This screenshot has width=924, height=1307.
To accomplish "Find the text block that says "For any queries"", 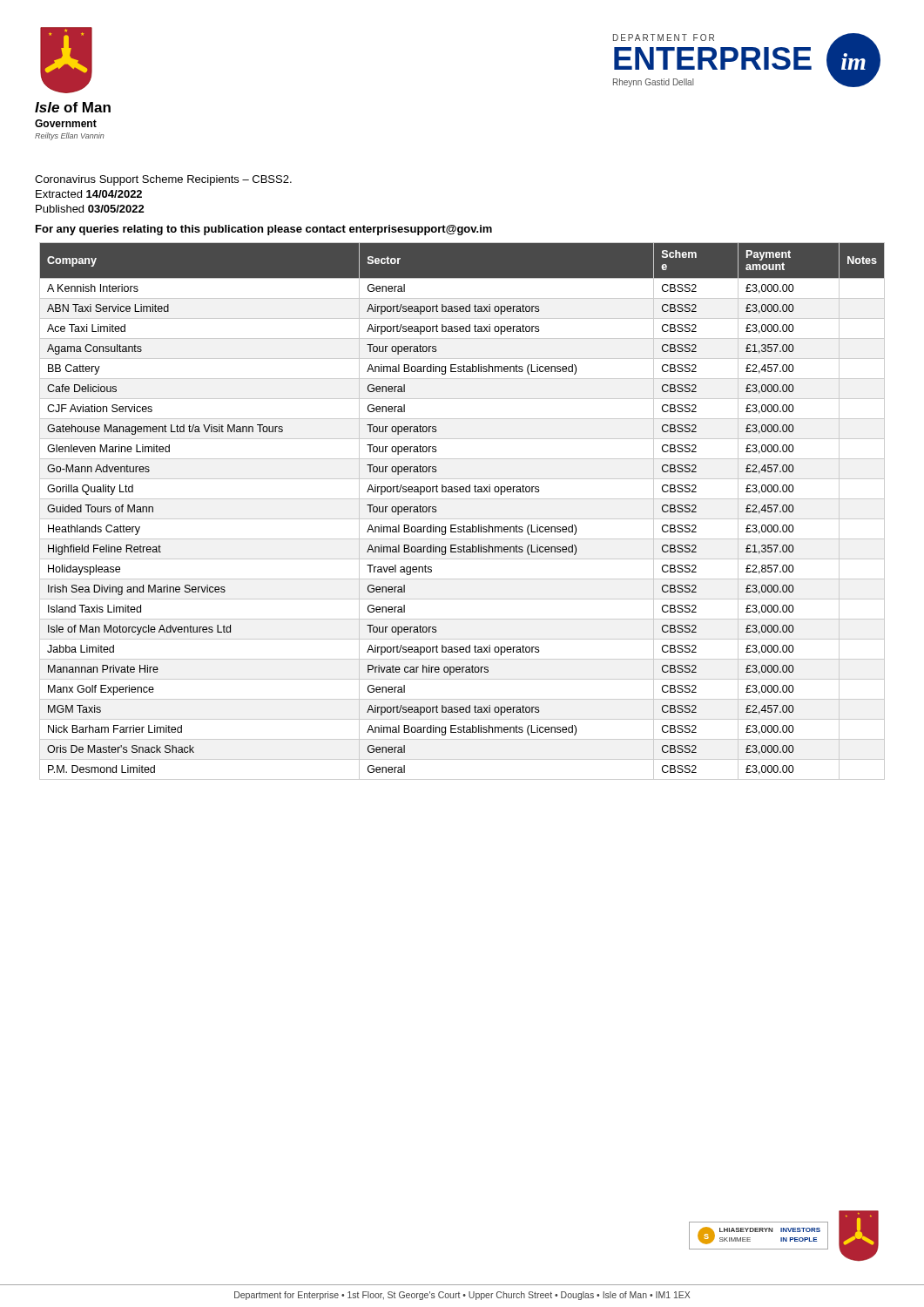I will coord(264,229).
